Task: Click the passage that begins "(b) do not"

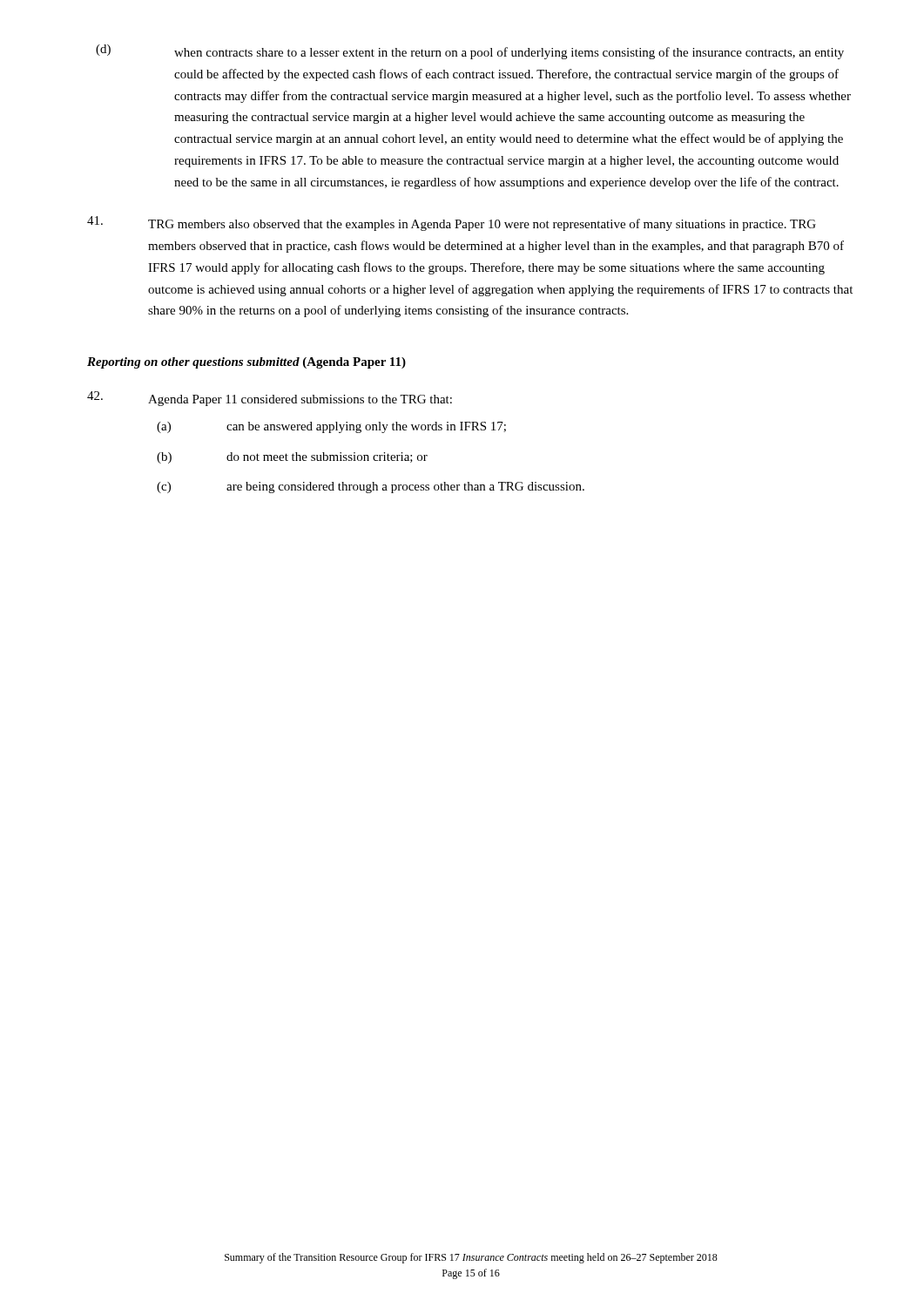Action: [292, 458]
